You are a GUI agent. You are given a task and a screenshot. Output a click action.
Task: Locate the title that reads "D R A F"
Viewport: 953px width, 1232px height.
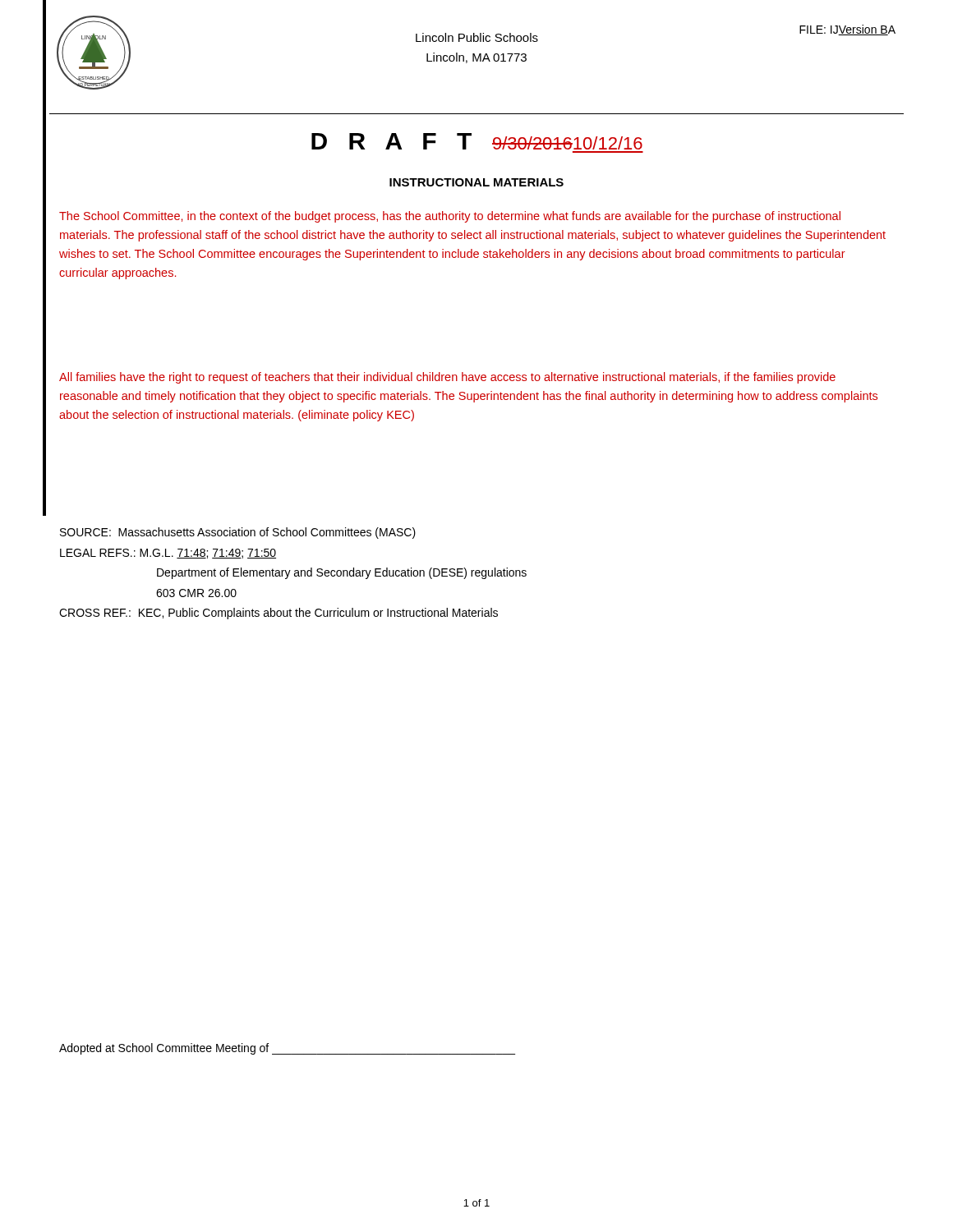476,141
